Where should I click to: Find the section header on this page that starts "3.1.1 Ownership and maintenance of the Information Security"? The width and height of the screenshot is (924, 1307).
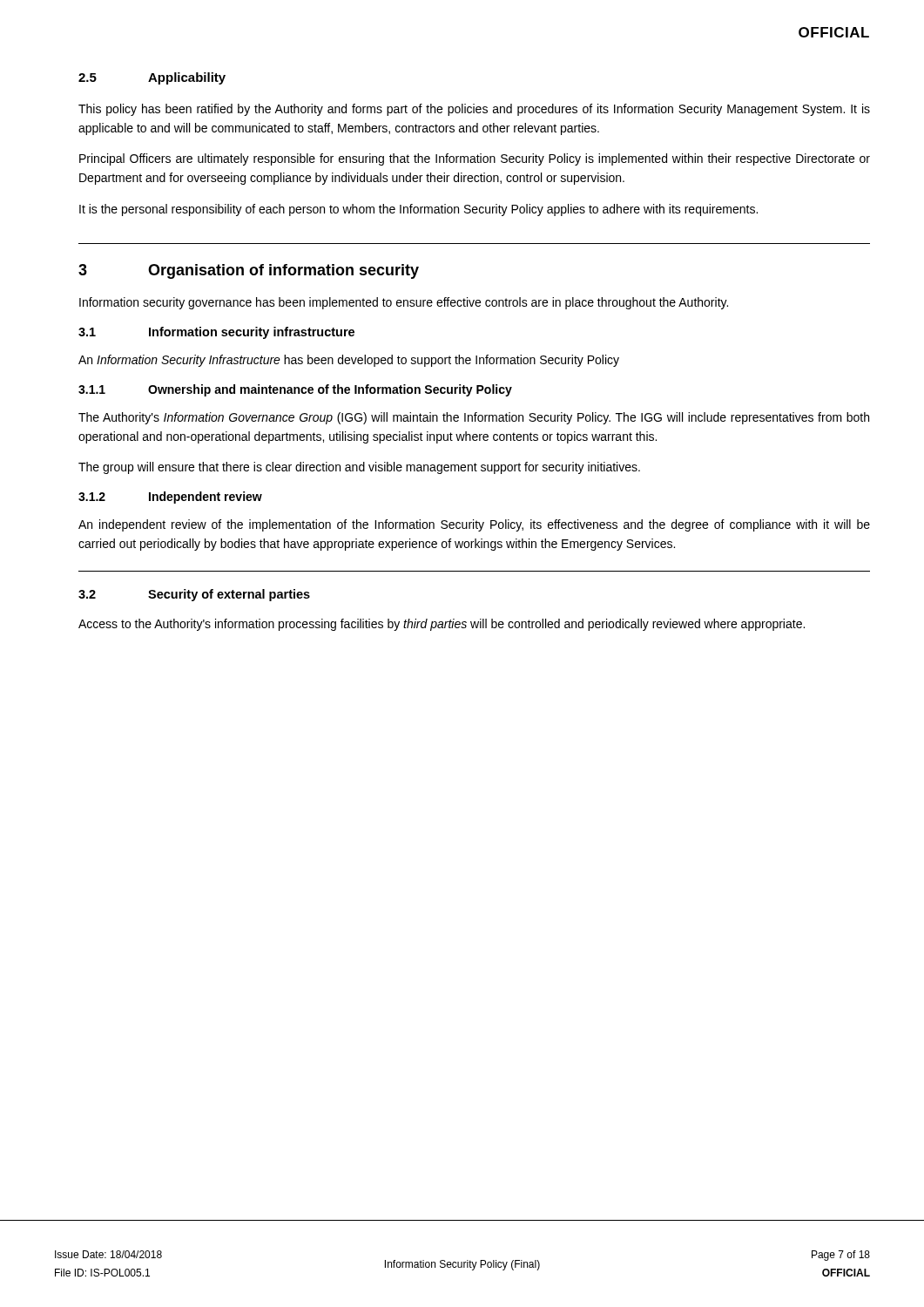pos(295,389)
